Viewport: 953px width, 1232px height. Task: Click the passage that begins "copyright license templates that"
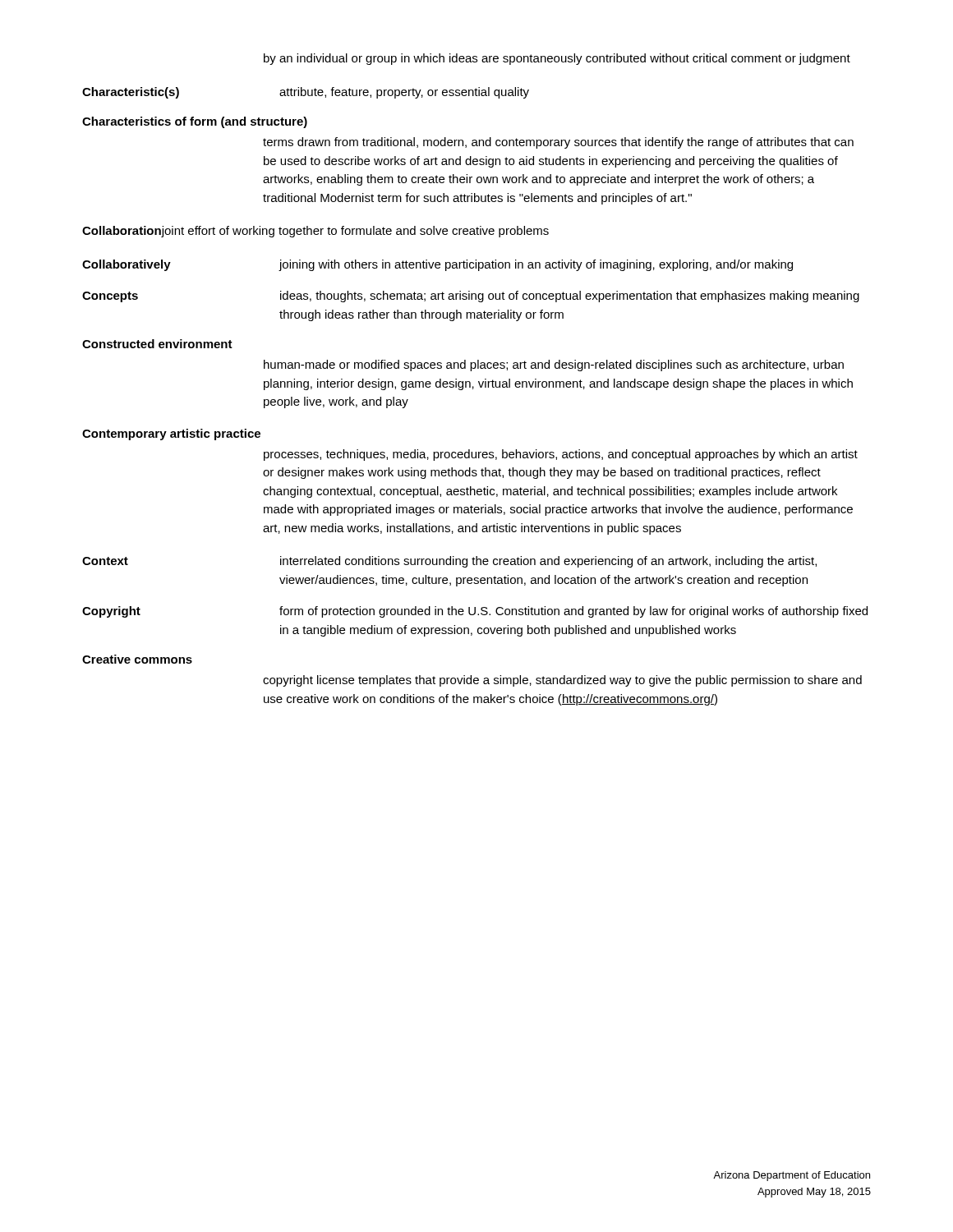563,689
